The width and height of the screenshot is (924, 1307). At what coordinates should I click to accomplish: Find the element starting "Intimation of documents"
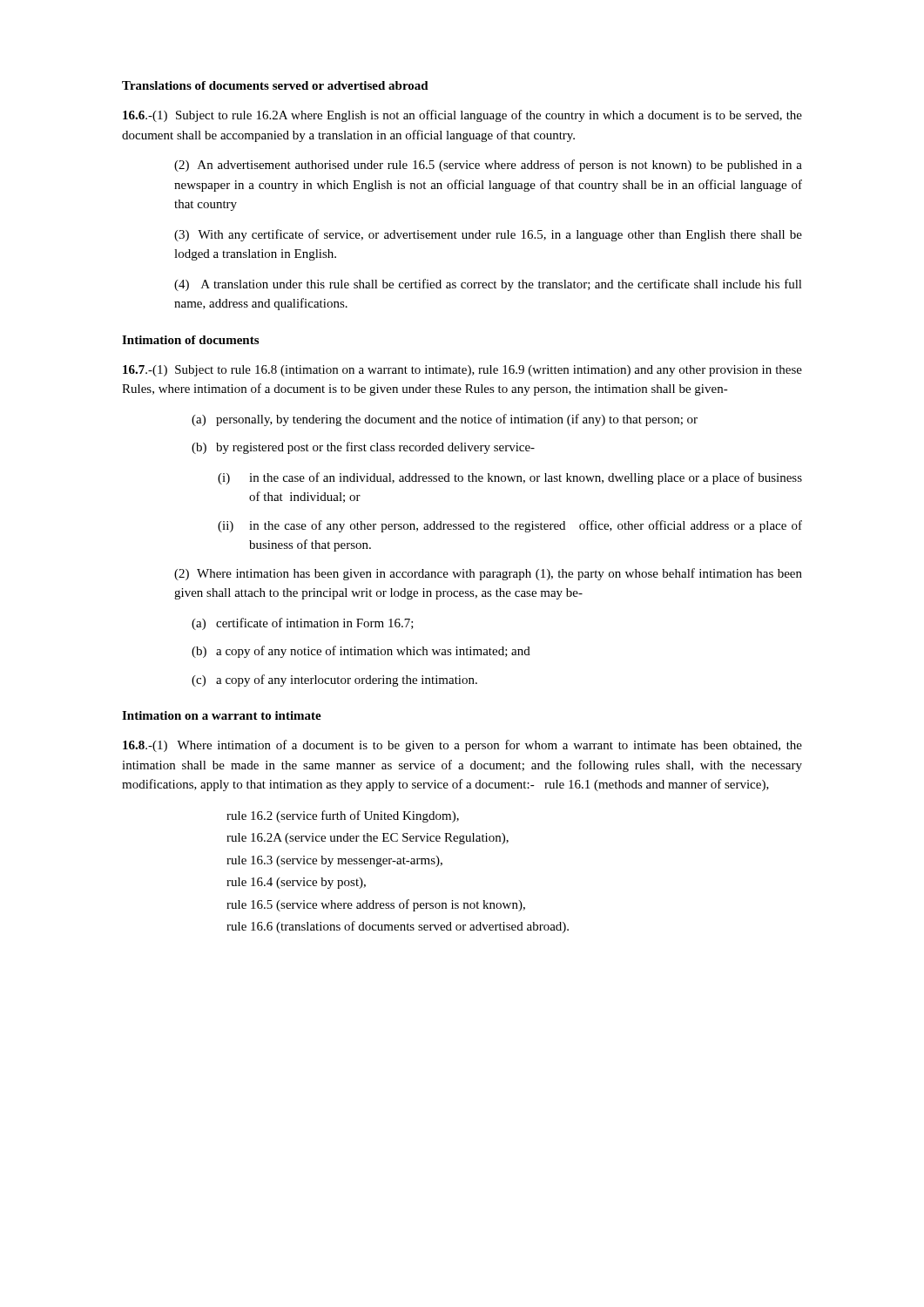[x=191, y=339]
